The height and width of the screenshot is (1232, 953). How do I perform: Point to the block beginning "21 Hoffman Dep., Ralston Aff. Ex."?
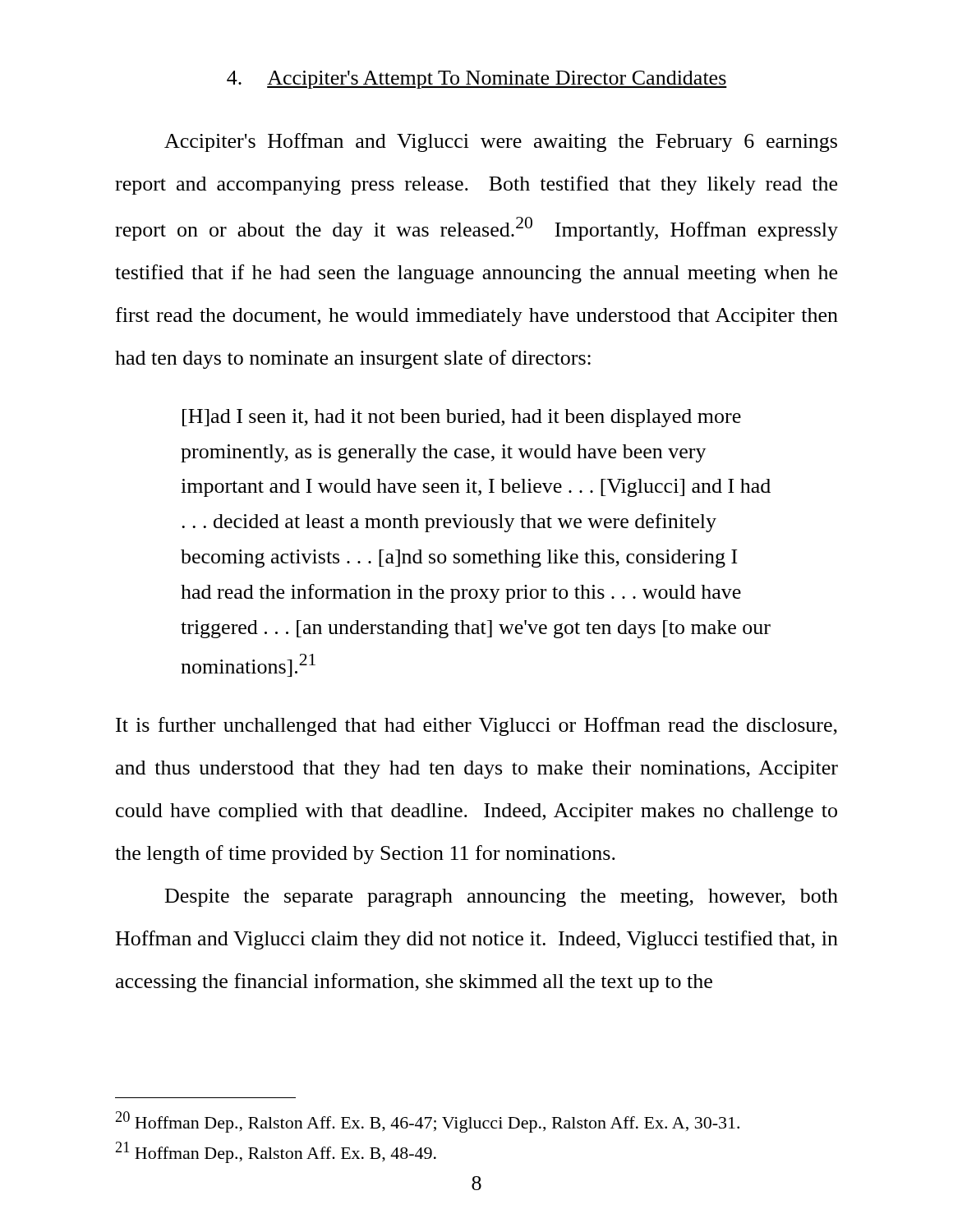coord(276,1151)
